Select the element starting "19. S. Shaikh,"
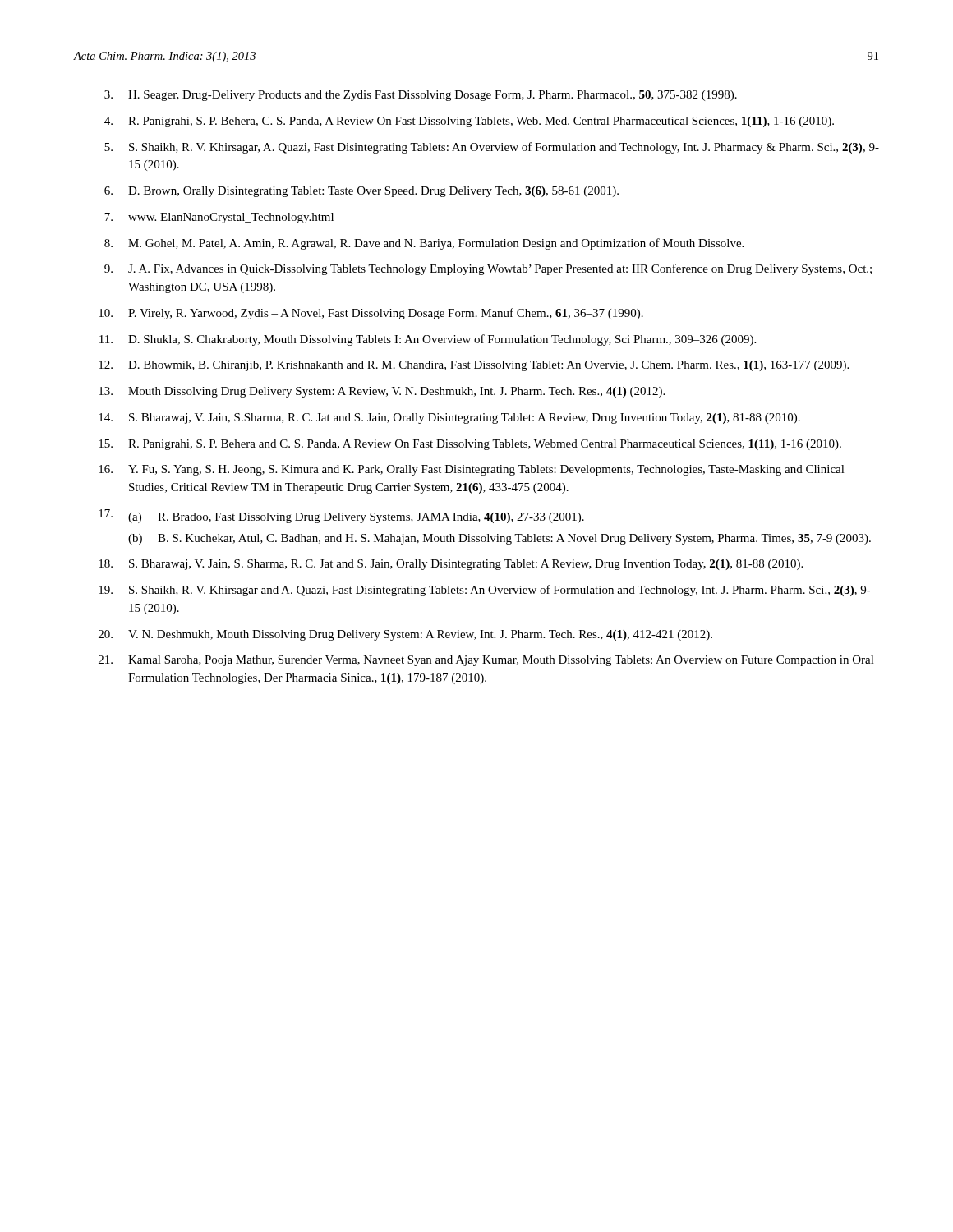This screenshot has width=953, height=1232. 476,599
